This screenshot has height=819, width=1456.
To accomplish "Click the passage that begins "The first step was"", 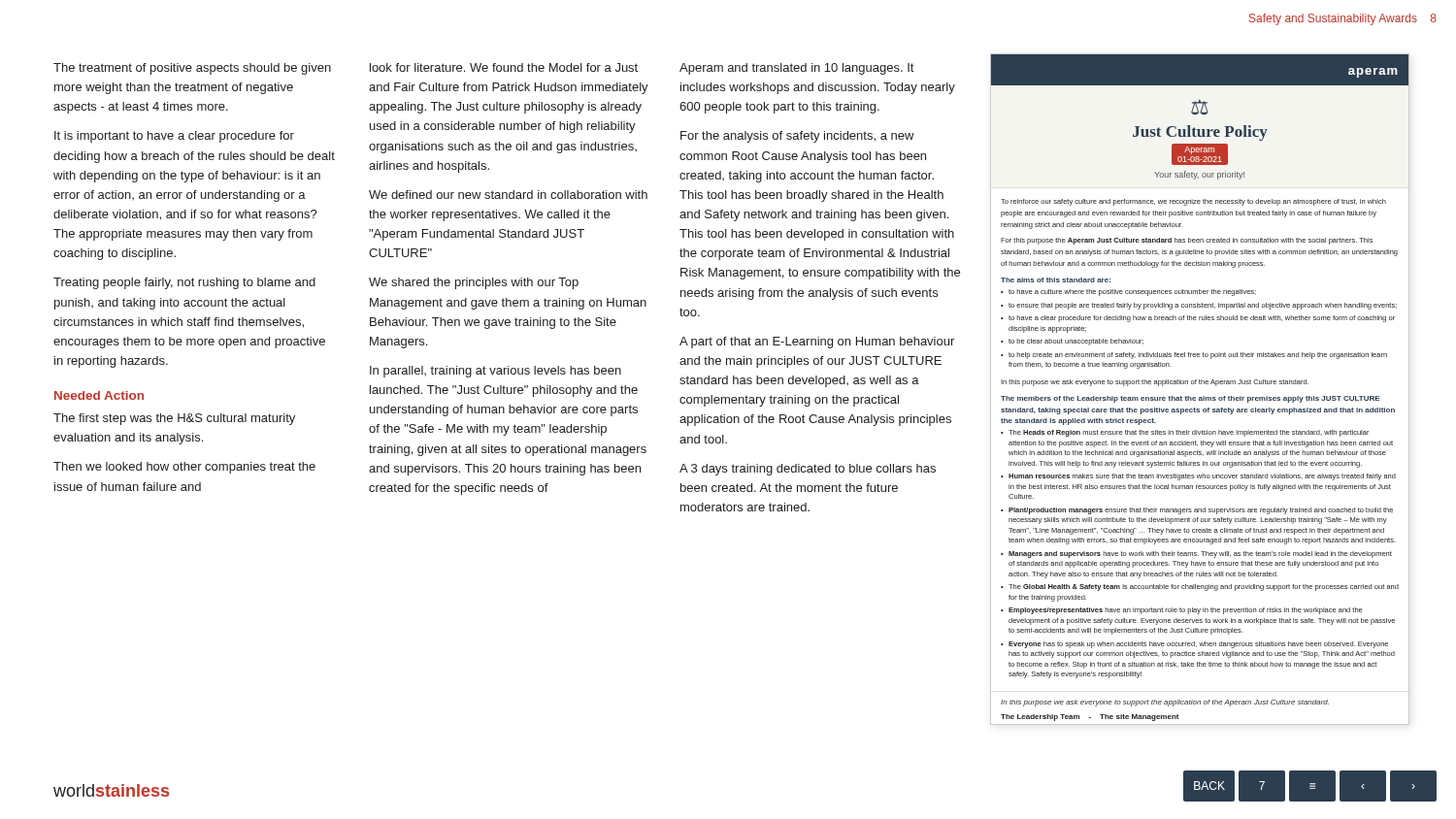I will [x=194, y=453].
